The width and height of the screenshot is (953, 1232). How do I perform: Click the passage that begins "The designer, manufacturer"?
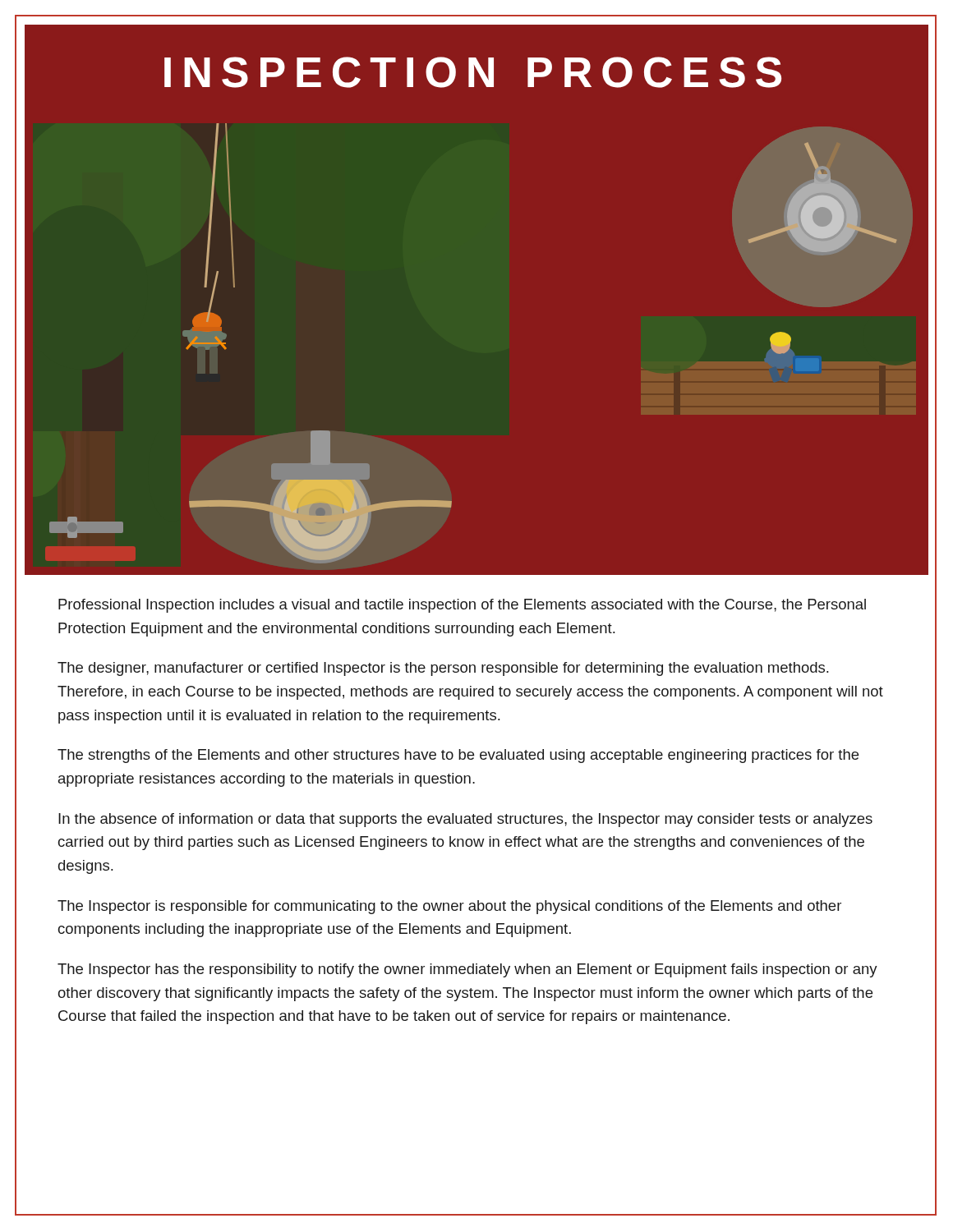pos(476,692)
